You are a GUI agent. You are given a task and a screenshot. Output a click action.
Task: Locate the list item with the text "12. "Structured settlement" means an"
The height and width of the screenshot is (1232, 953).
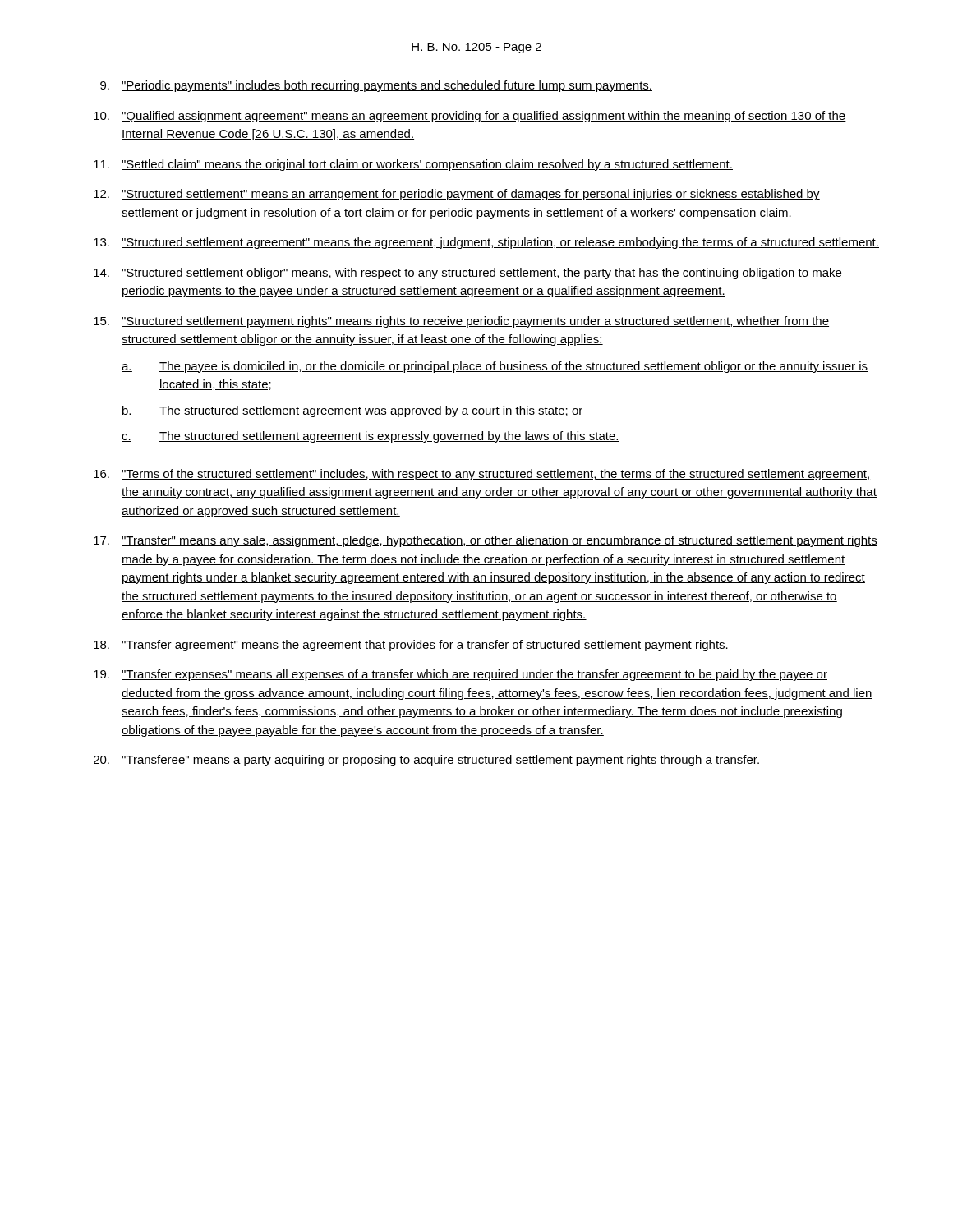click(476, 203)
